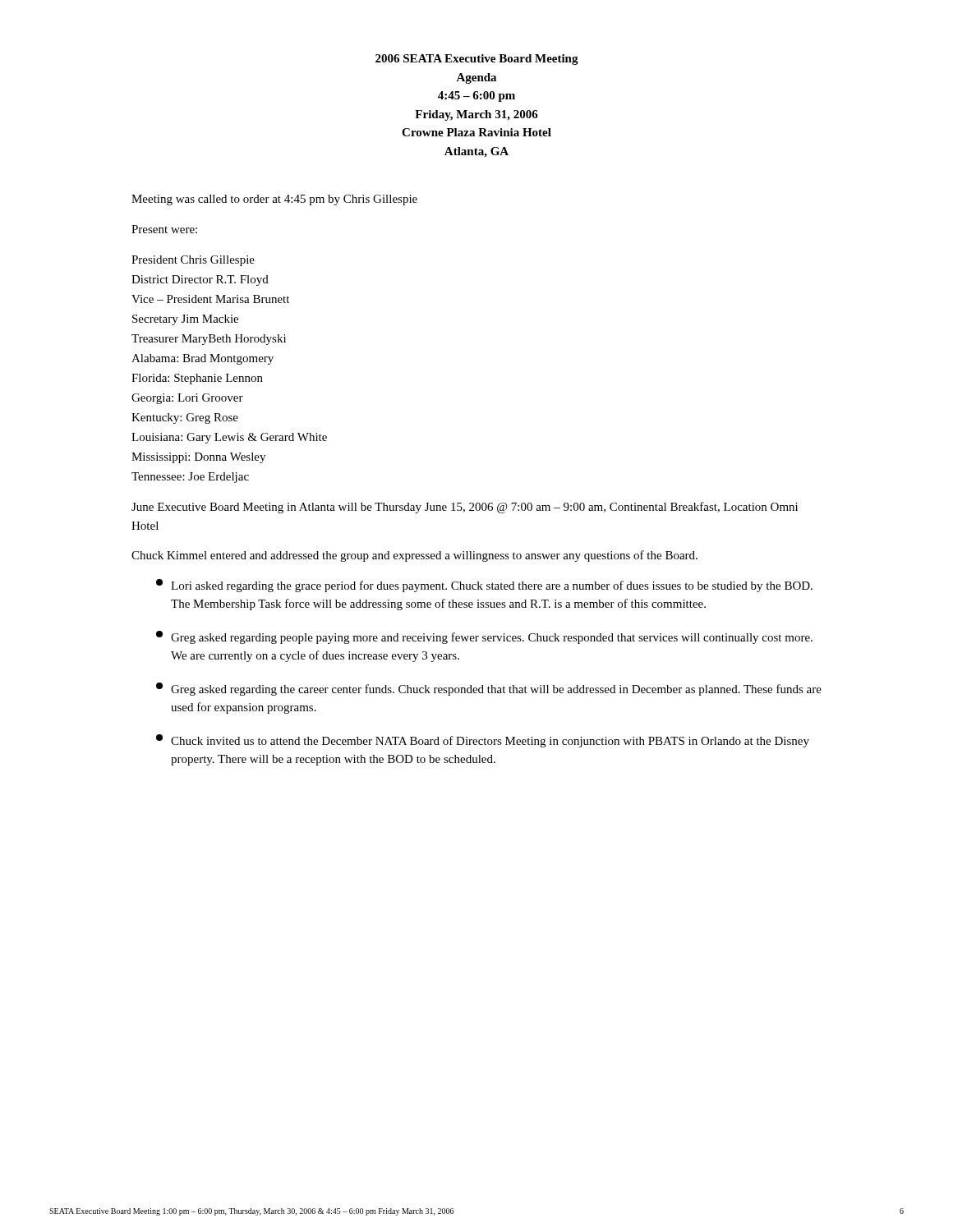The image size is (953, 1232).
Task: Click where it says "Present were:"
Action: click(x=165, y=229)
